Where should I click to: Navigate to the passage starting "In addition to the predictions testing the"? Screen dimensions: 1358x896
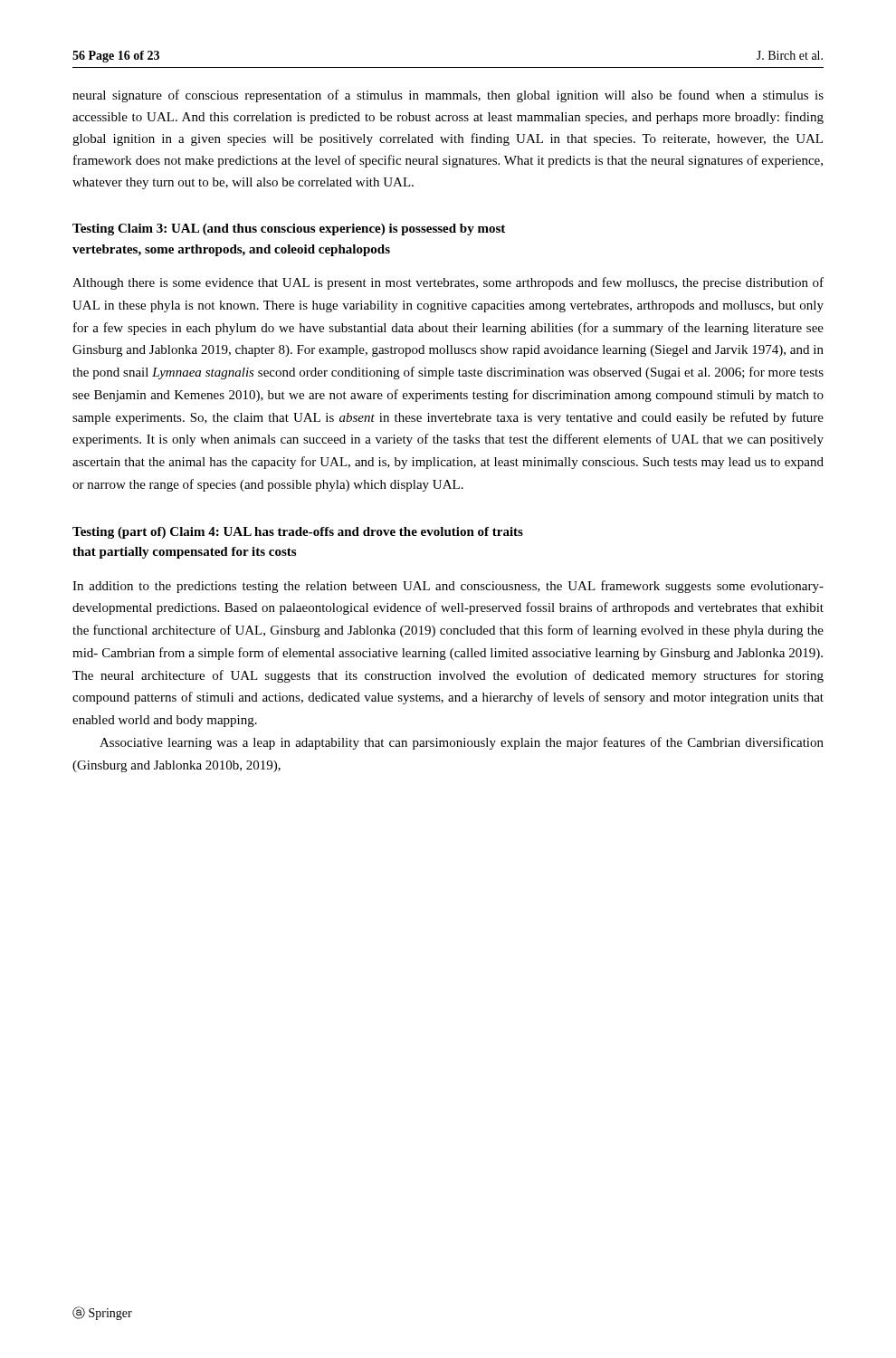(448, 653)
